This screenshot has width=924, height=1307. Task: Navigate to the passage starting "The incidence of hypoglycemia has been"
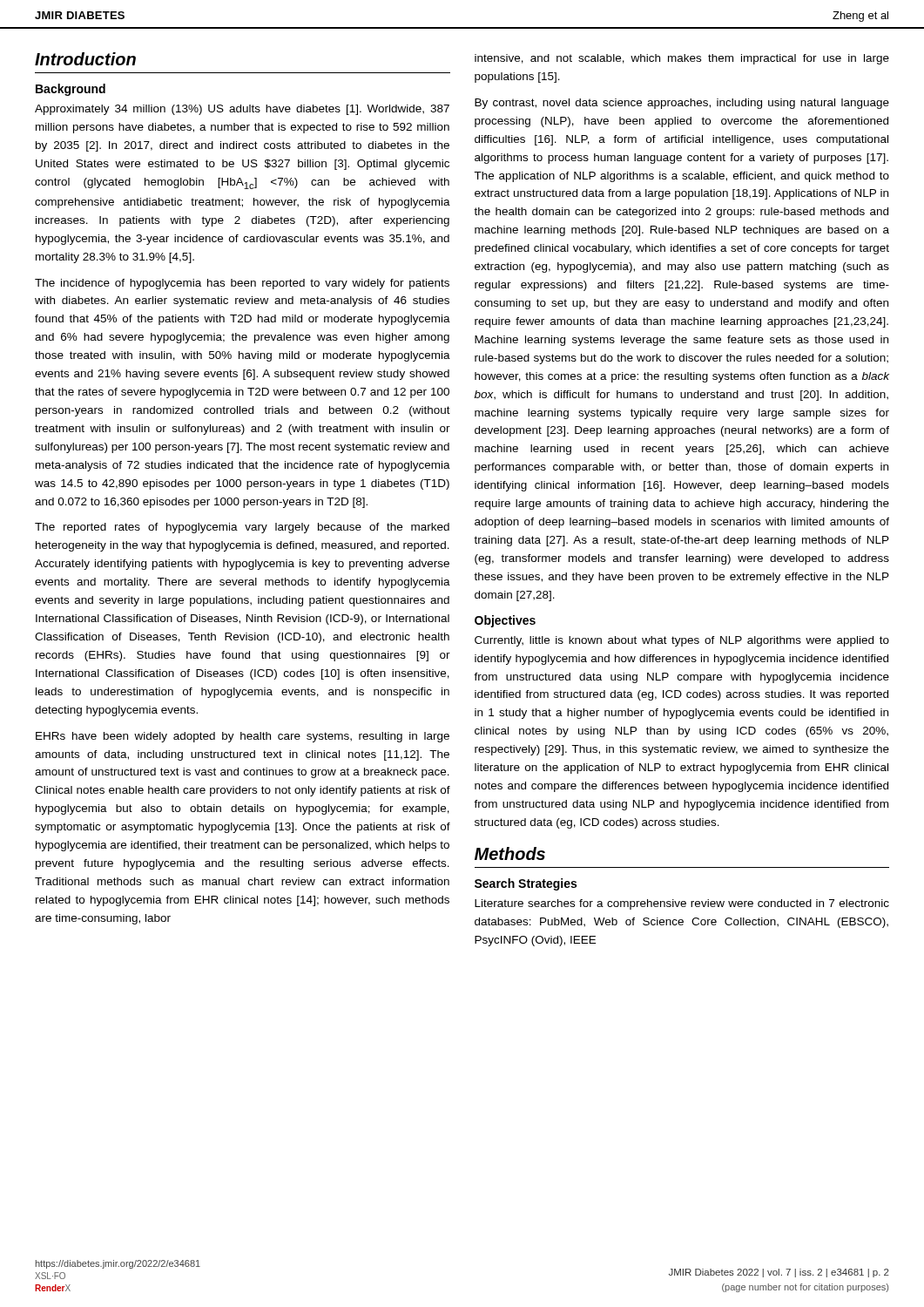click(x=242, y=392)
